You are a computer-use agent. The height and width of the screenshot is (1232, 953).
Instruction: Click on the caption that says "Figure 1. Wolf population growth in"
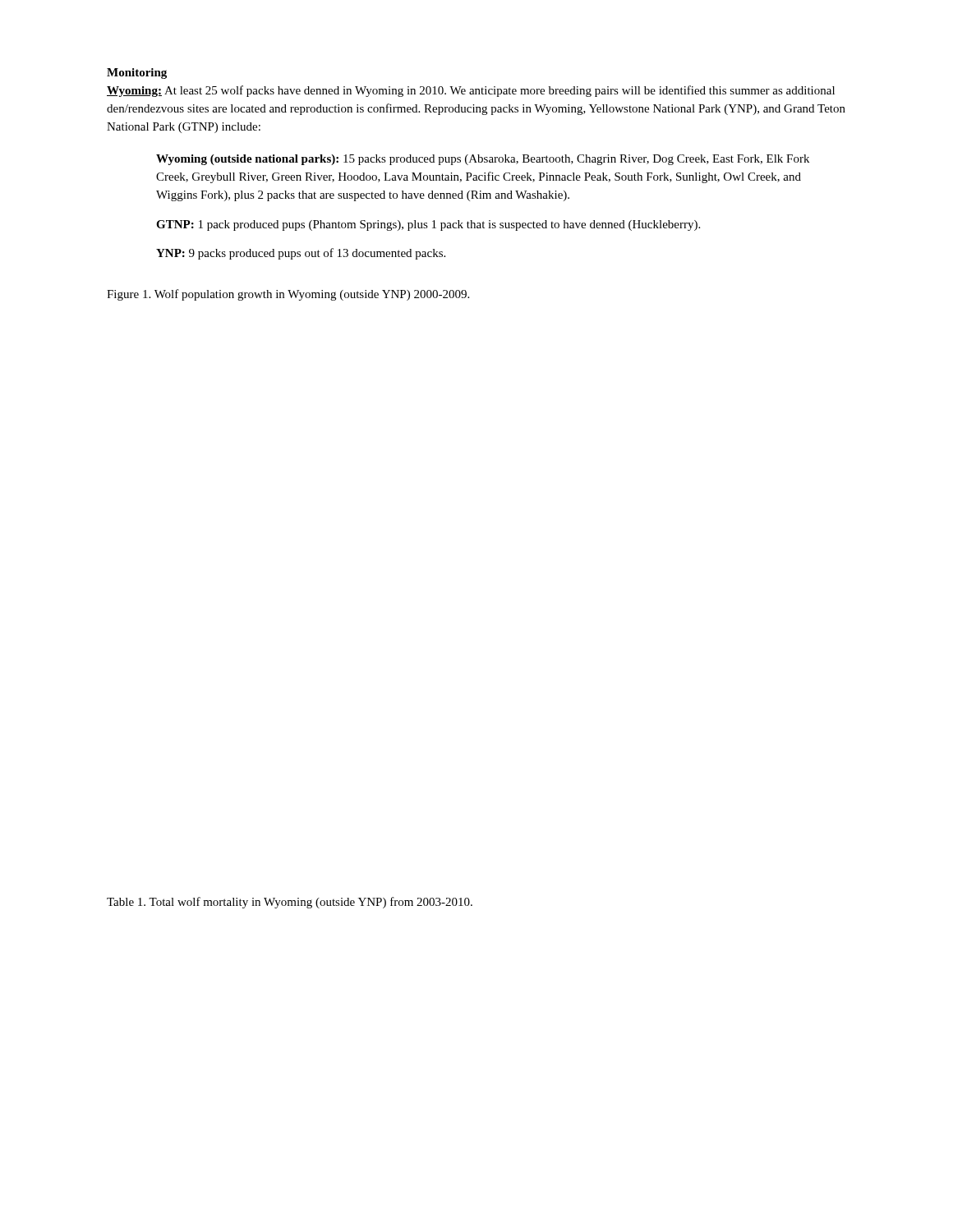pyautogui.click(x=288, y=294)
